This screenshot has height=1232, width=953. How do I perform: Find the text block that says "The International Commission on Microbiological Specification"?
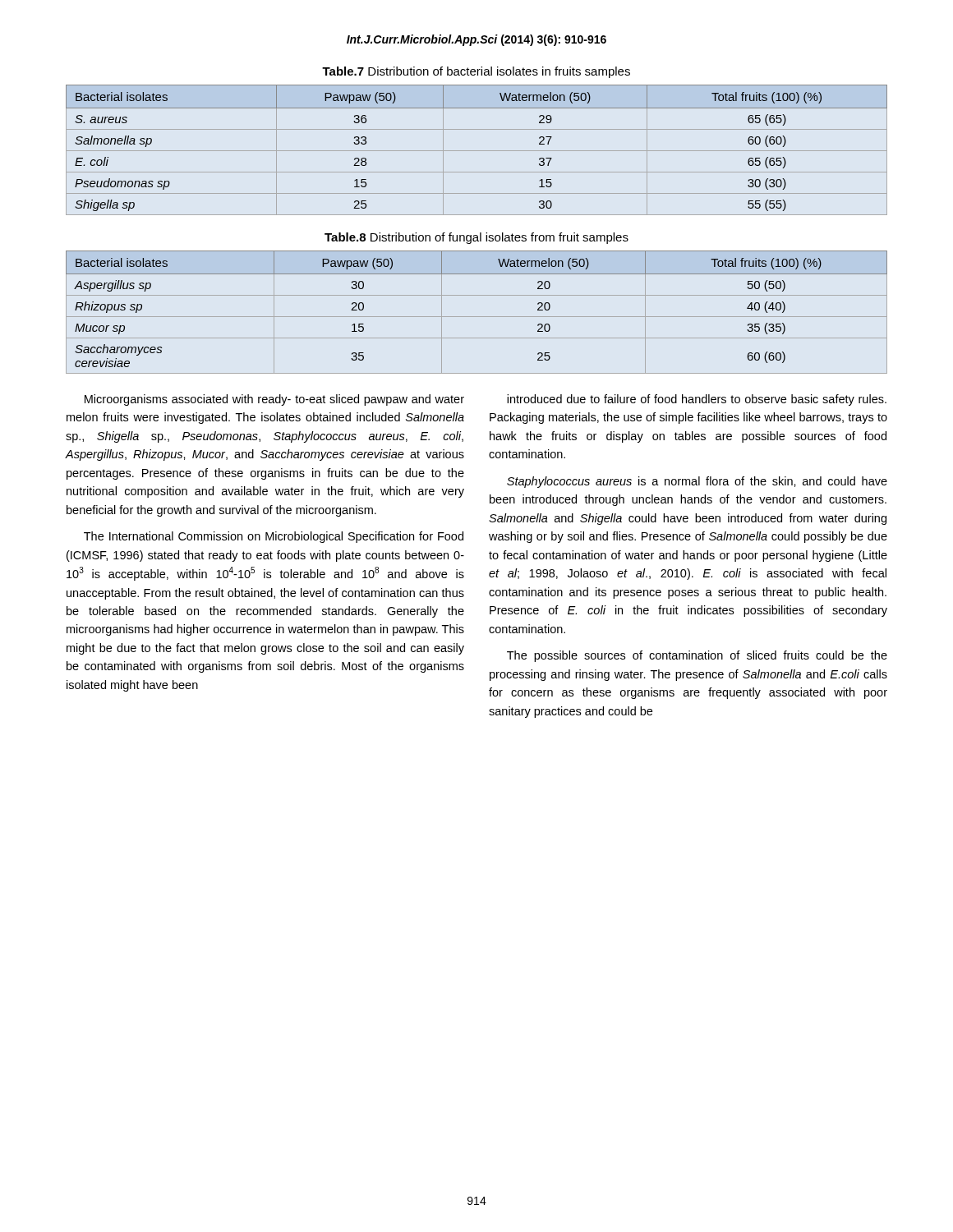tap(265, 611)
